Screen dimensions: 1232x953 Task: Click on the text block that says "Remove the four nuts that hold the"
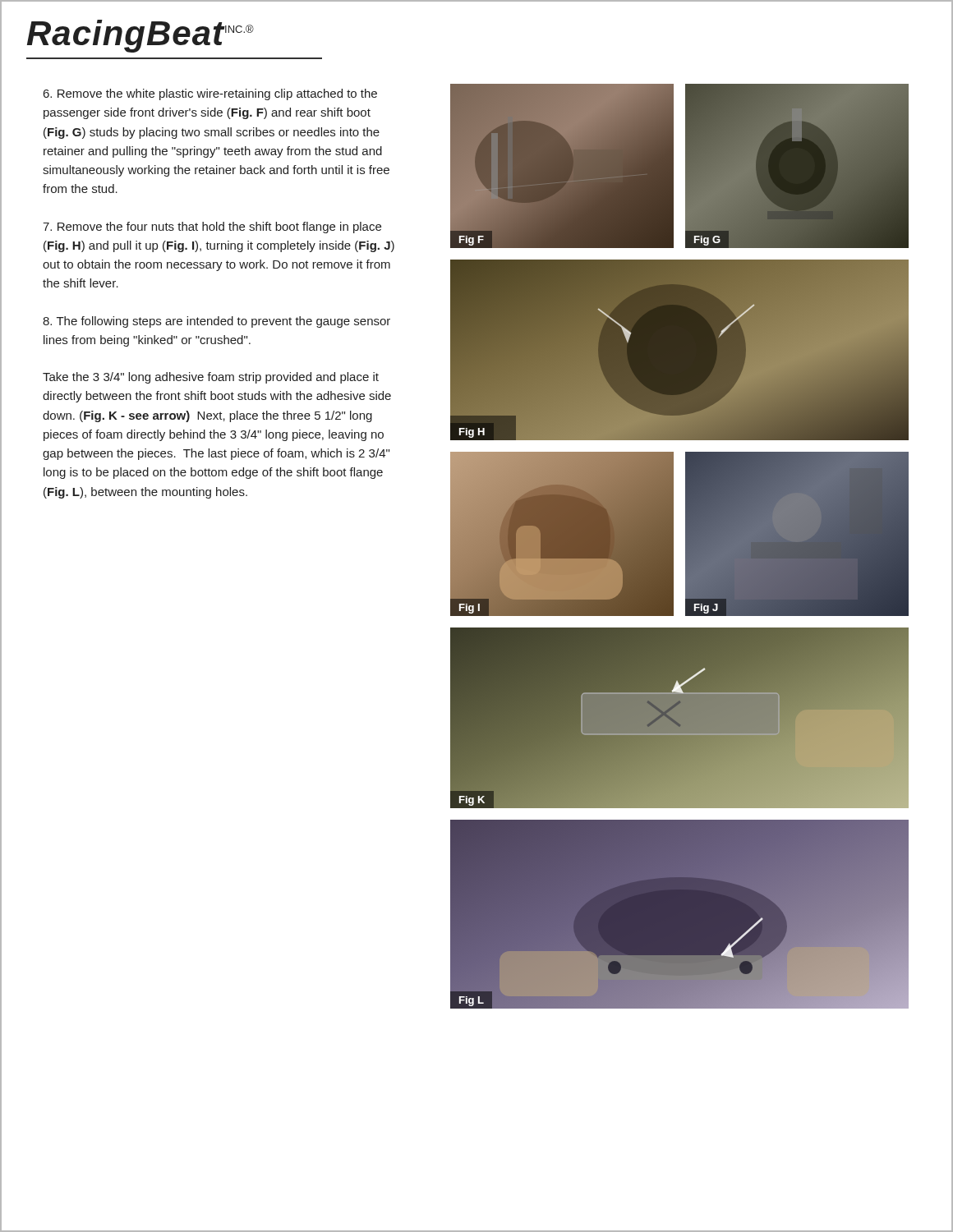click(219, 255)
